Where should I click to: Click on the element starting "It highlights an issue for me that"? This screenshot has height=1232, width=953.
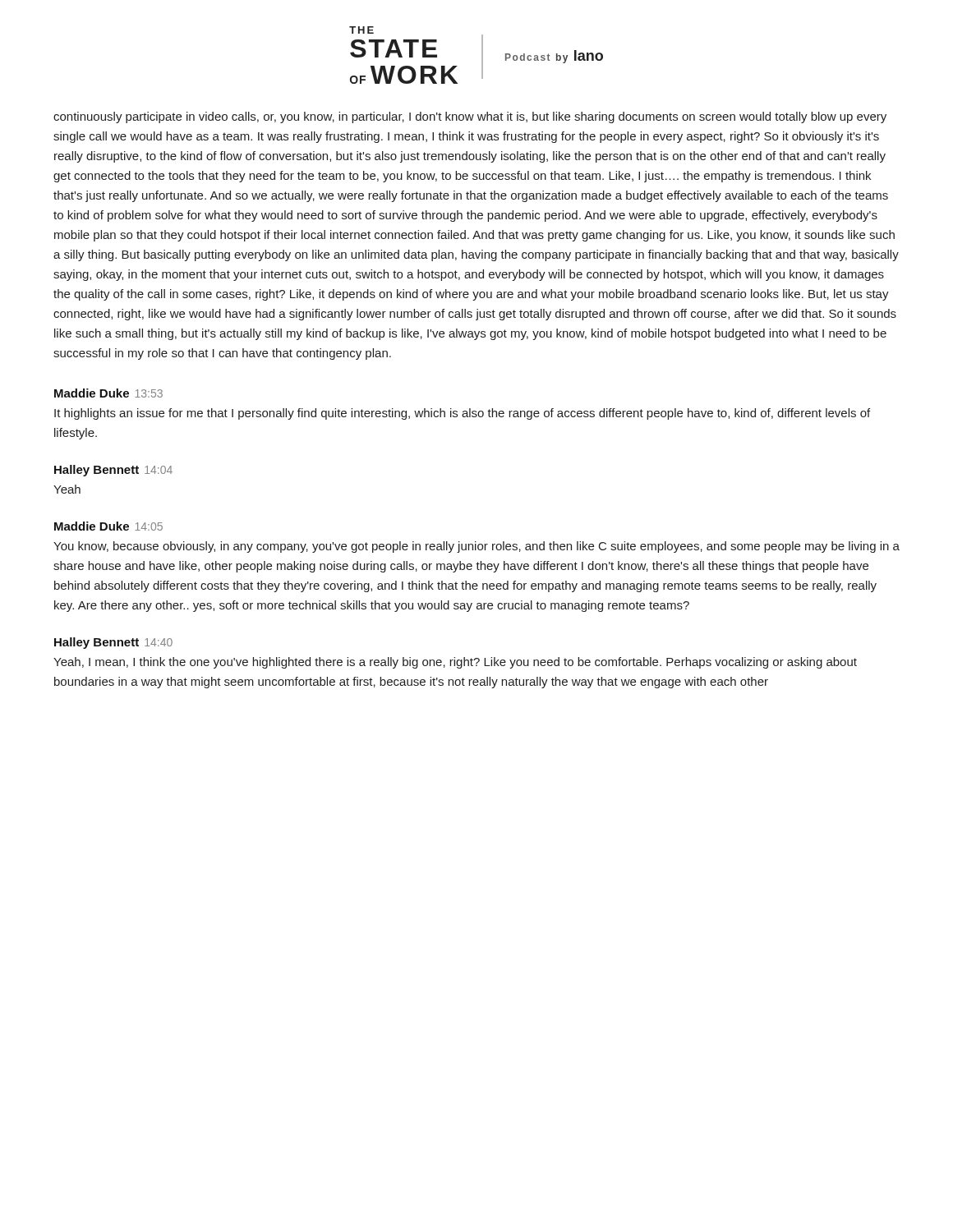(462, 423)
